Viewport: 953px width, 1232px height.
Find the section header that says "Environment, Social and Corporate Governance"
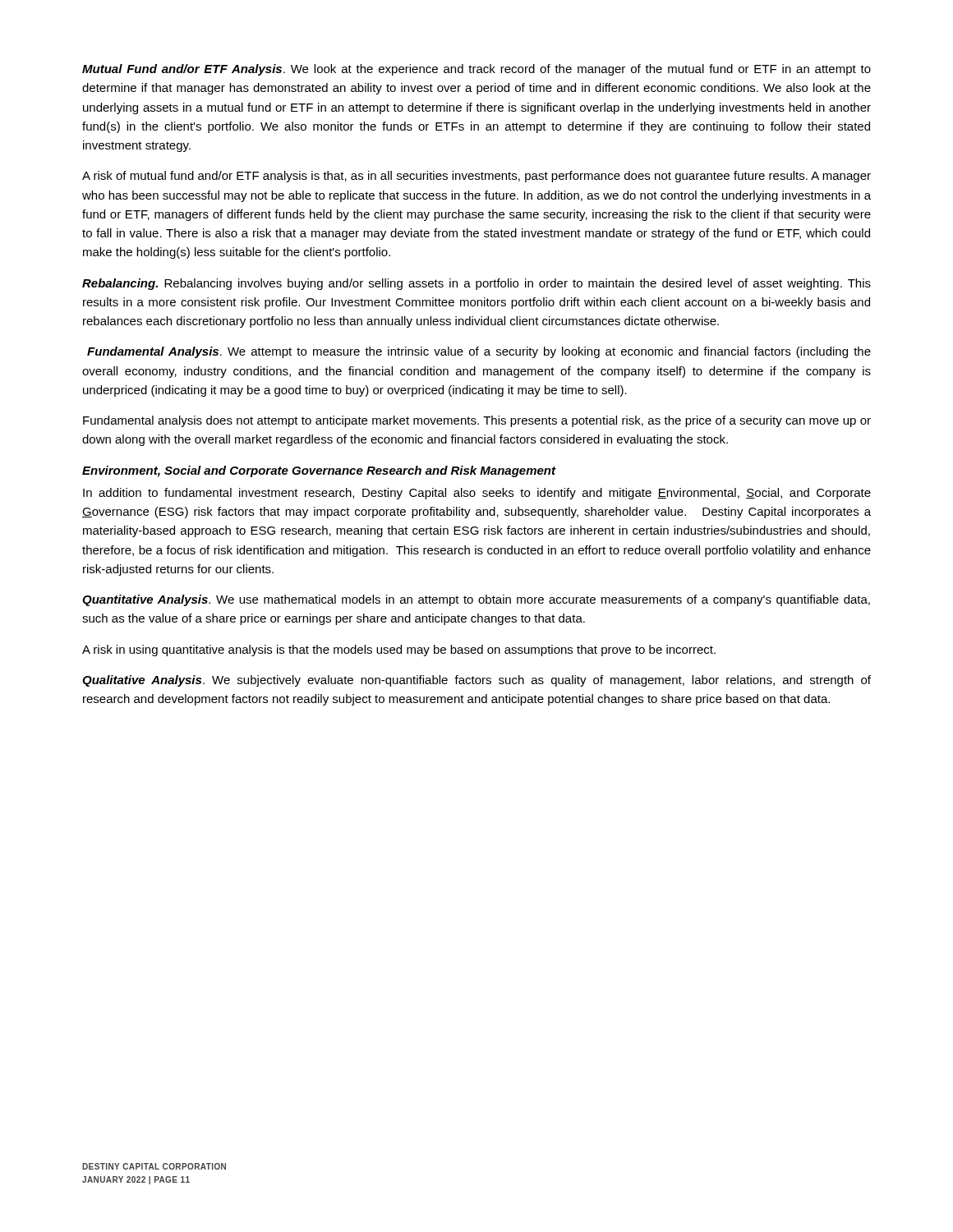319,470
